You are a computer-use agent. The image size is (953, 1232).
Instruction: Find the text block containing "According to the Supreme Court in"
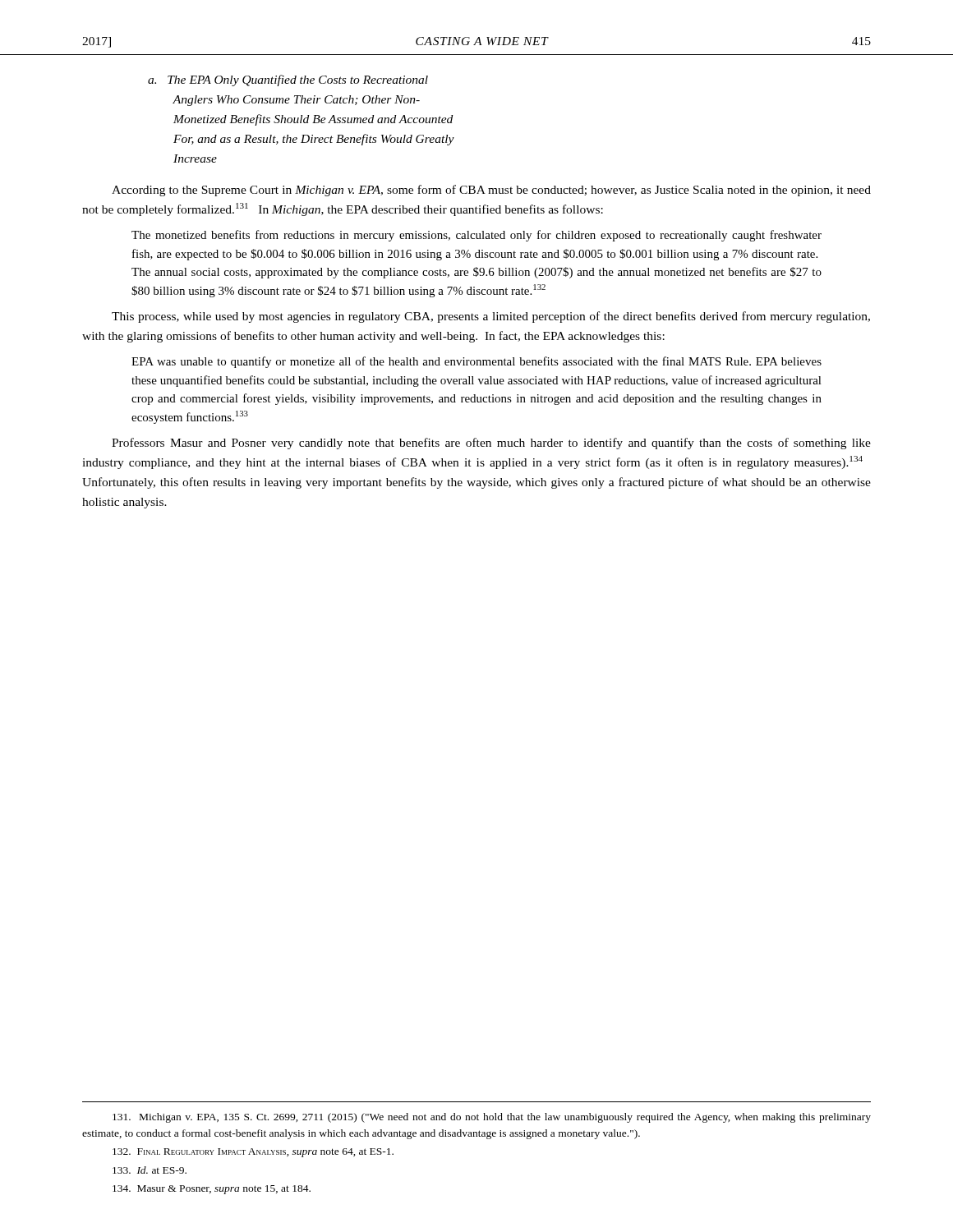(x=476, y=199)
